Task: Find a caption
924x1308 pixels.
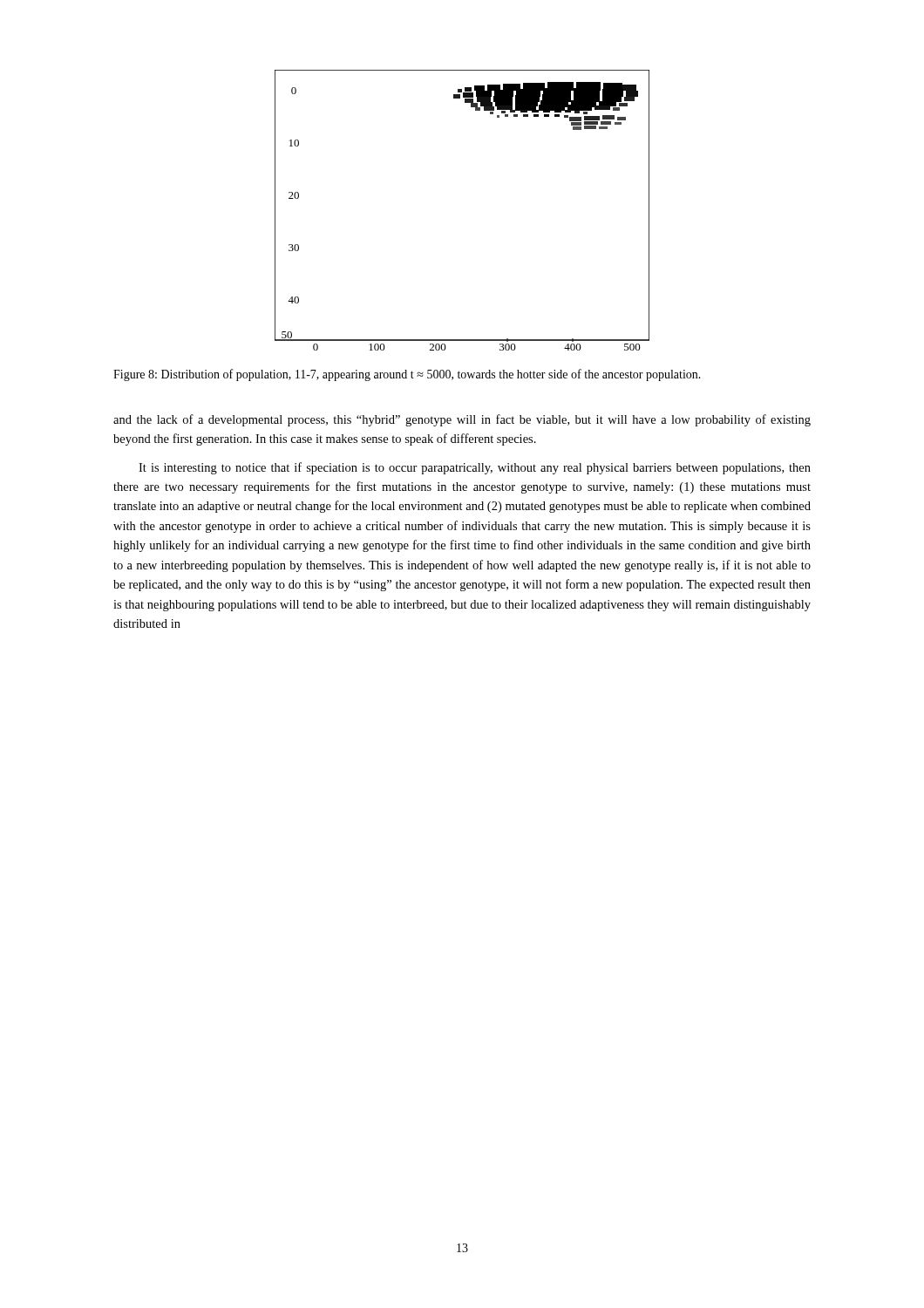Action: pyautogui.click(x=407, y=374)
